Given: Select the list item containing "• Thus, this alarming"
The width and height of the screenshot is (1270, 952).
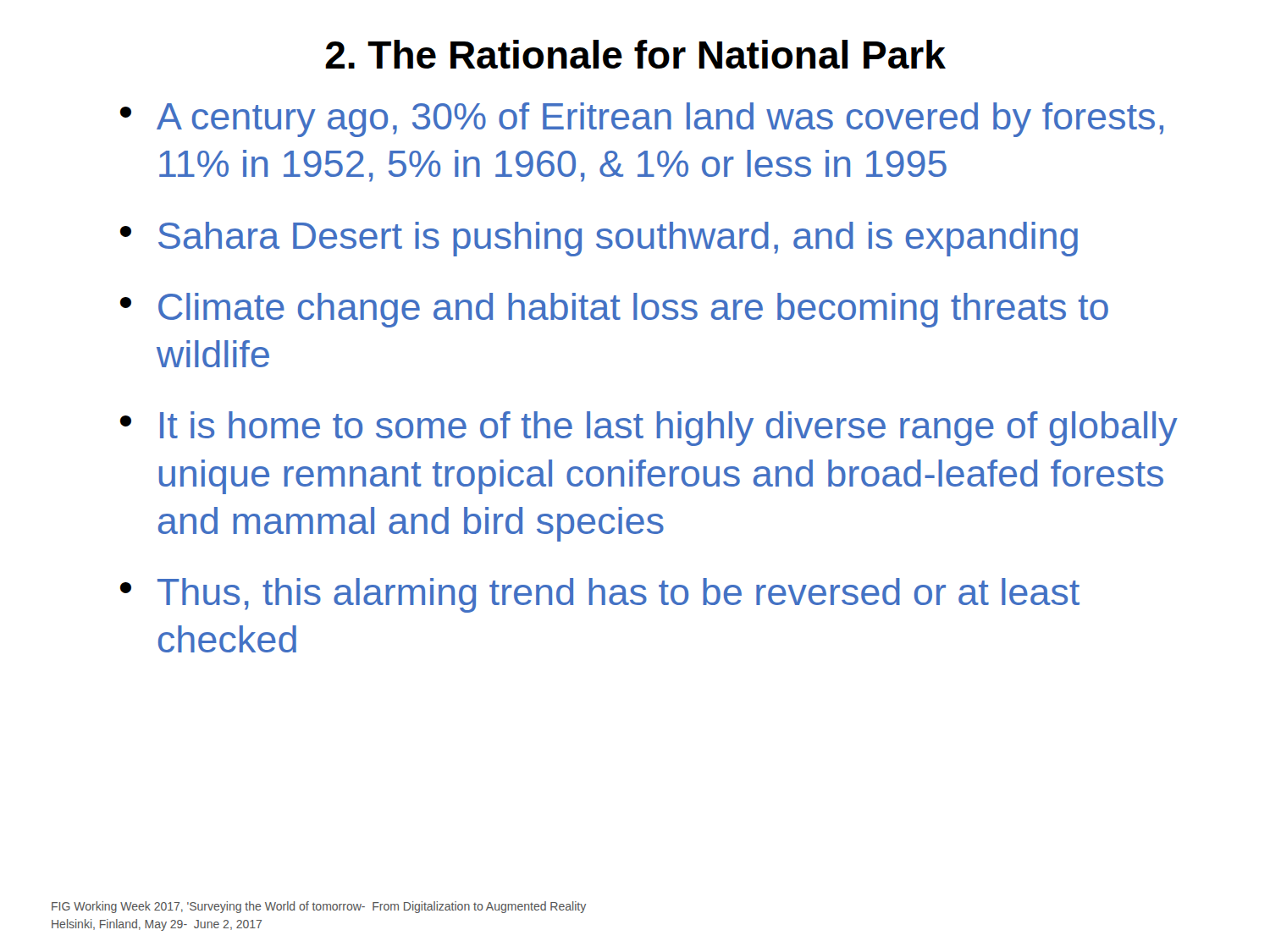Looking at the screenshot, I should pos(669,616).
